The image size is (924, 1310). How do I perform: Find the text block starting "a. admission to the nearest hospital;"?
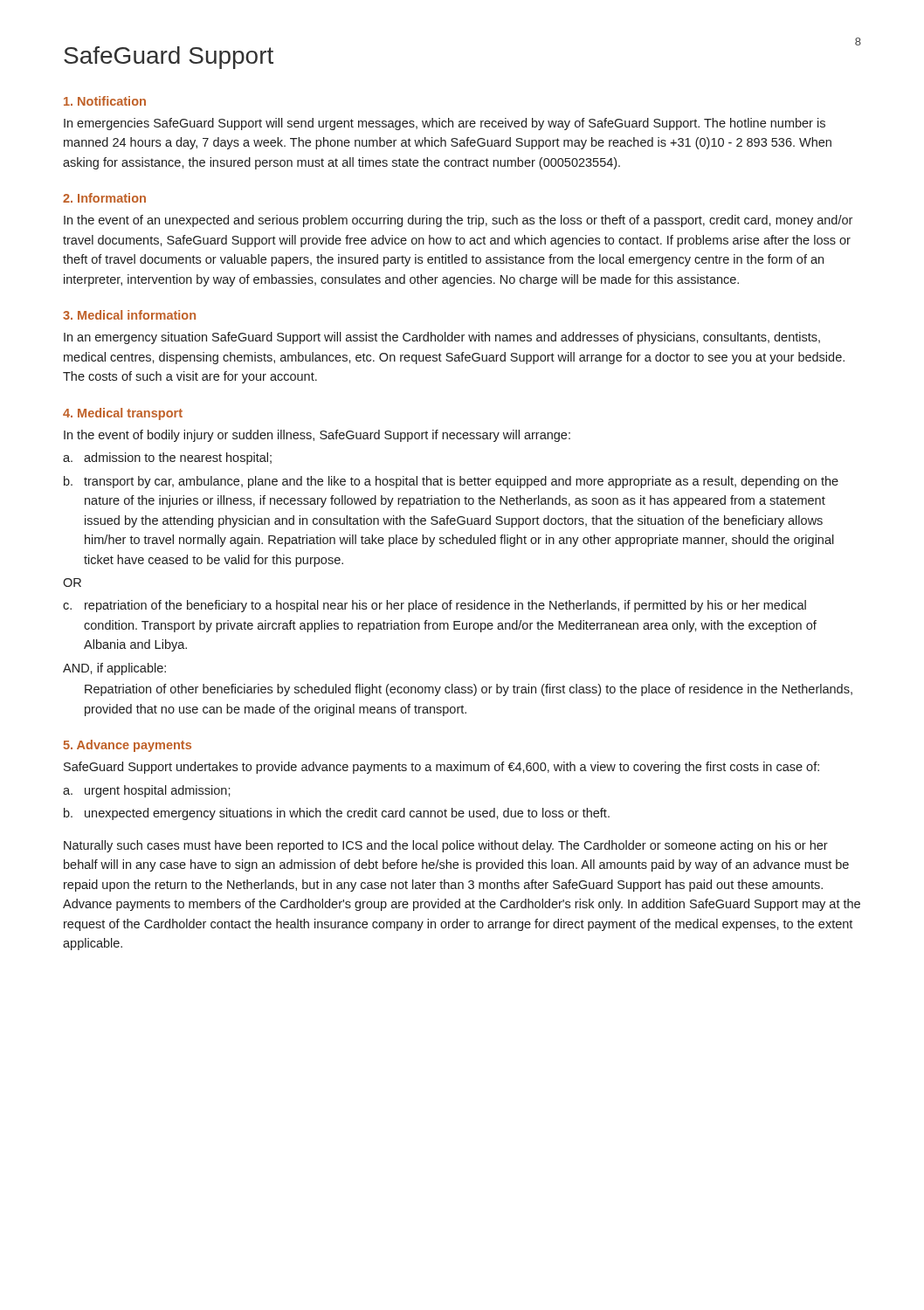click(x=167, y=458)
